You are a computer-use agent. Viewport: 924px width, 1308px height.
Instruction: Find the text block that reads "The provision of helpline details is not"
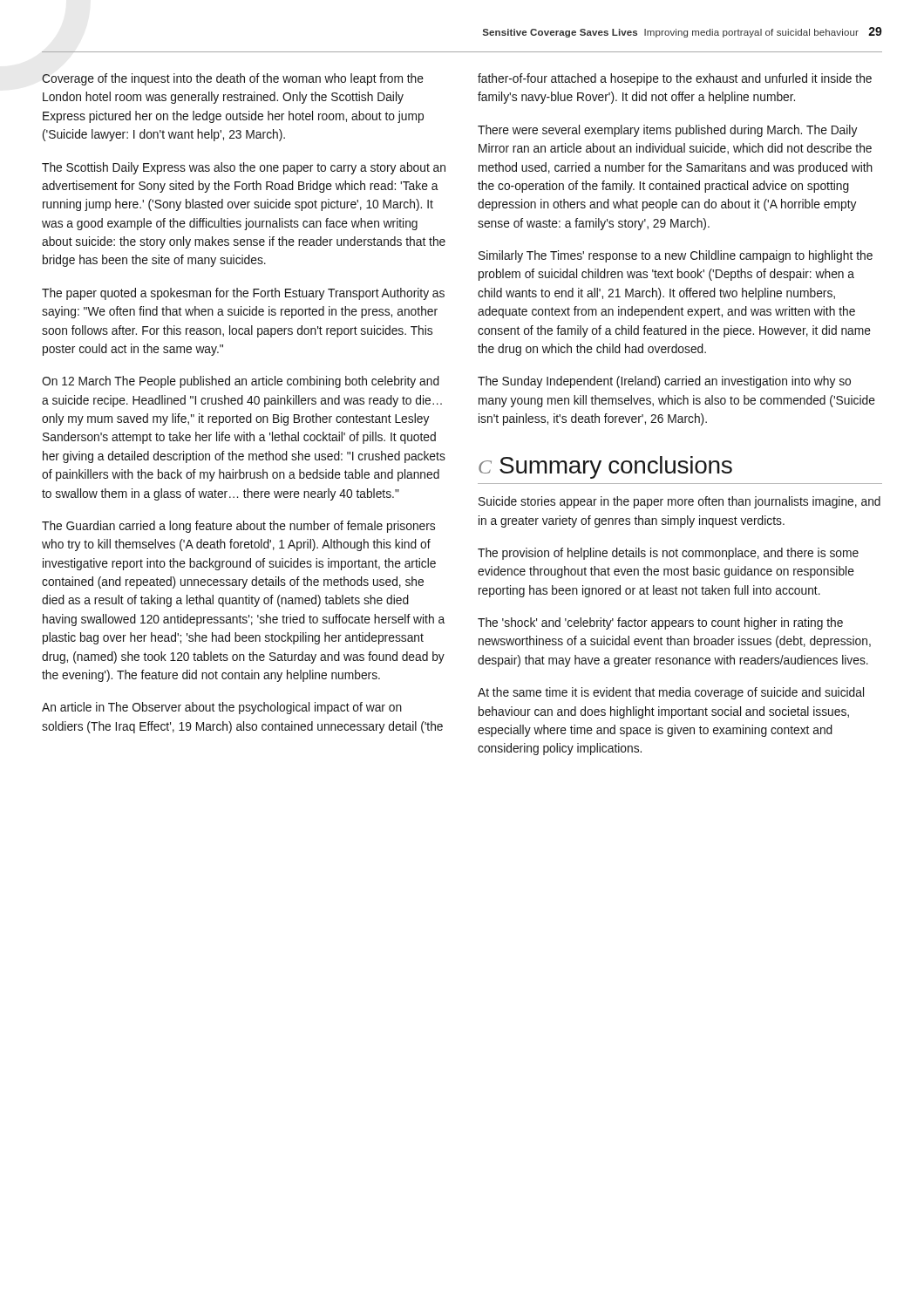coord(668,572)
